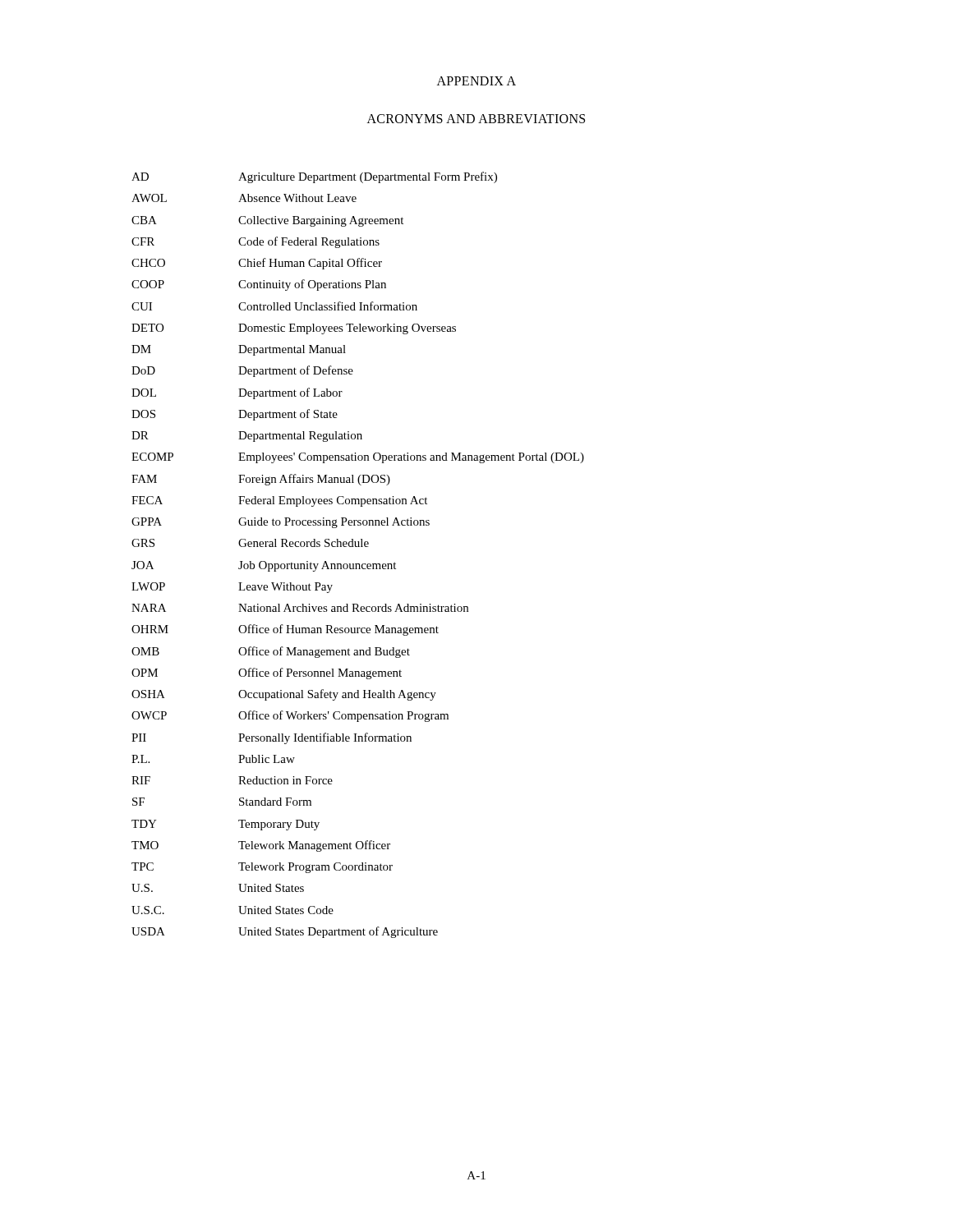Screen dimensions: 1232x953
Task: Point to "DOL Department of Labor"
Action: [237, 393]
